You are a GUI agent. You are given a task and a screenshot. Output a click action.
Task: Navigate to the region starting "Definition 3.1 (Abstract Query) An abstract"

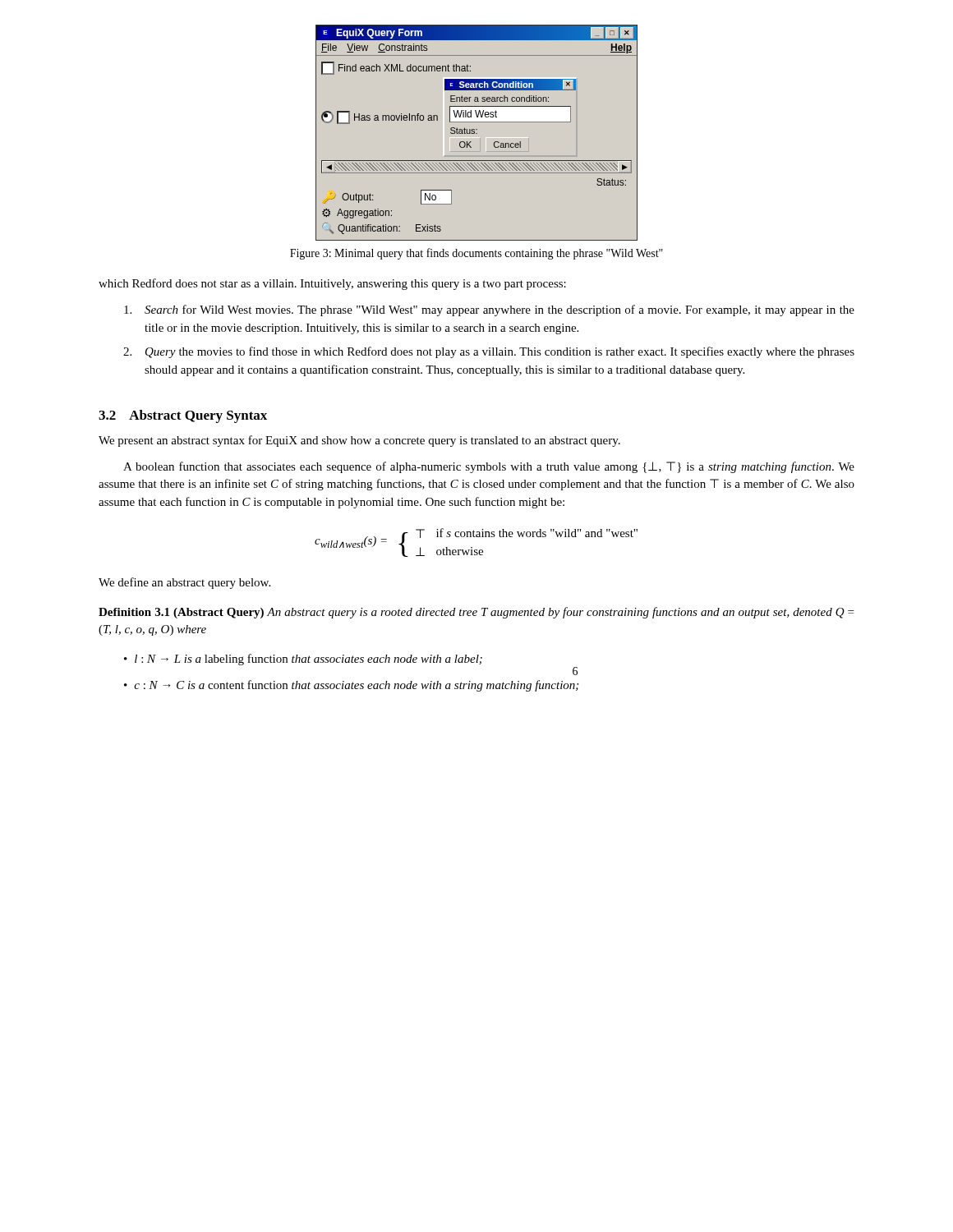(x=476, y=620)
